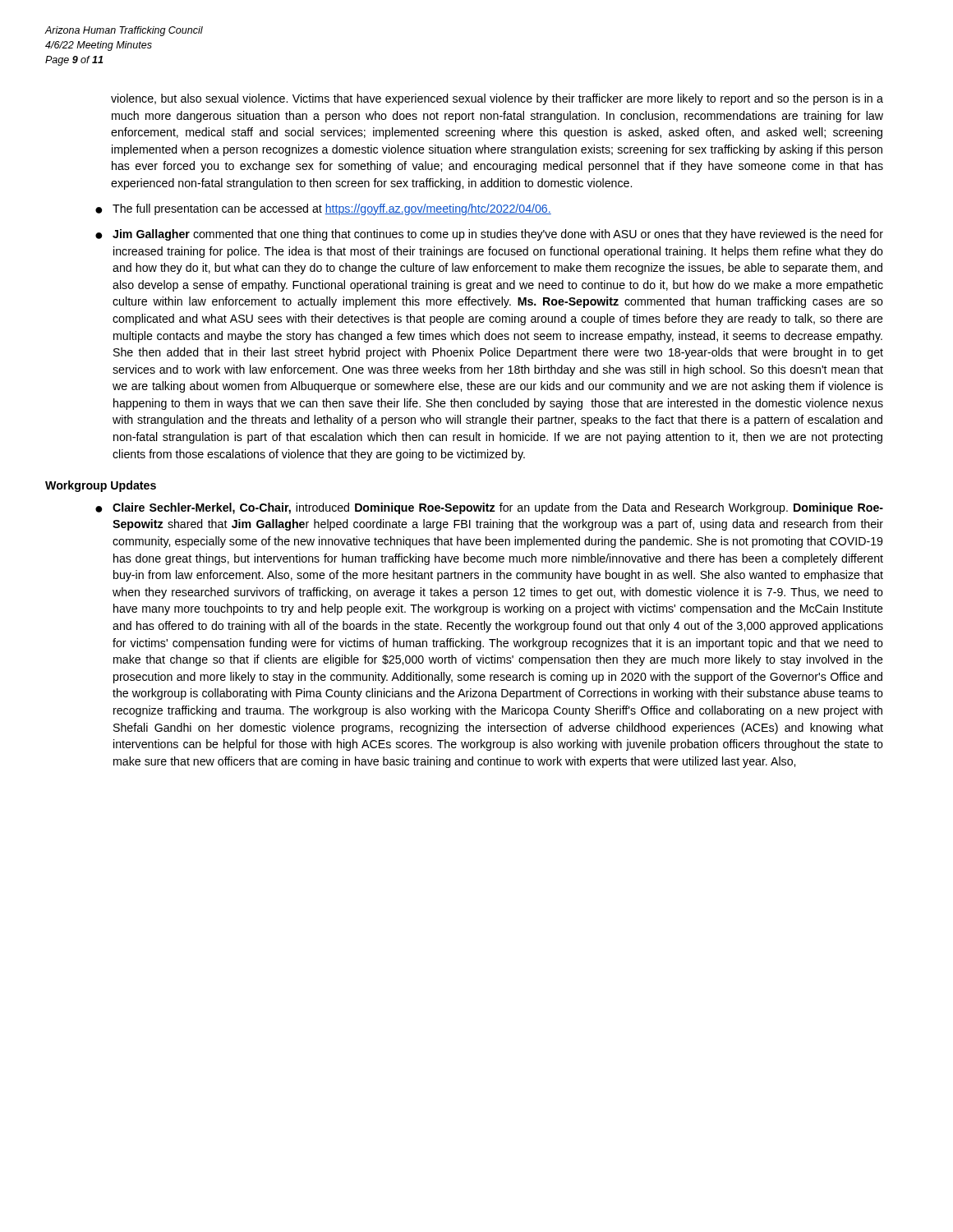Click on the list item containing "● The full presentation can"
953x1232 pixels.
(489, 210)
